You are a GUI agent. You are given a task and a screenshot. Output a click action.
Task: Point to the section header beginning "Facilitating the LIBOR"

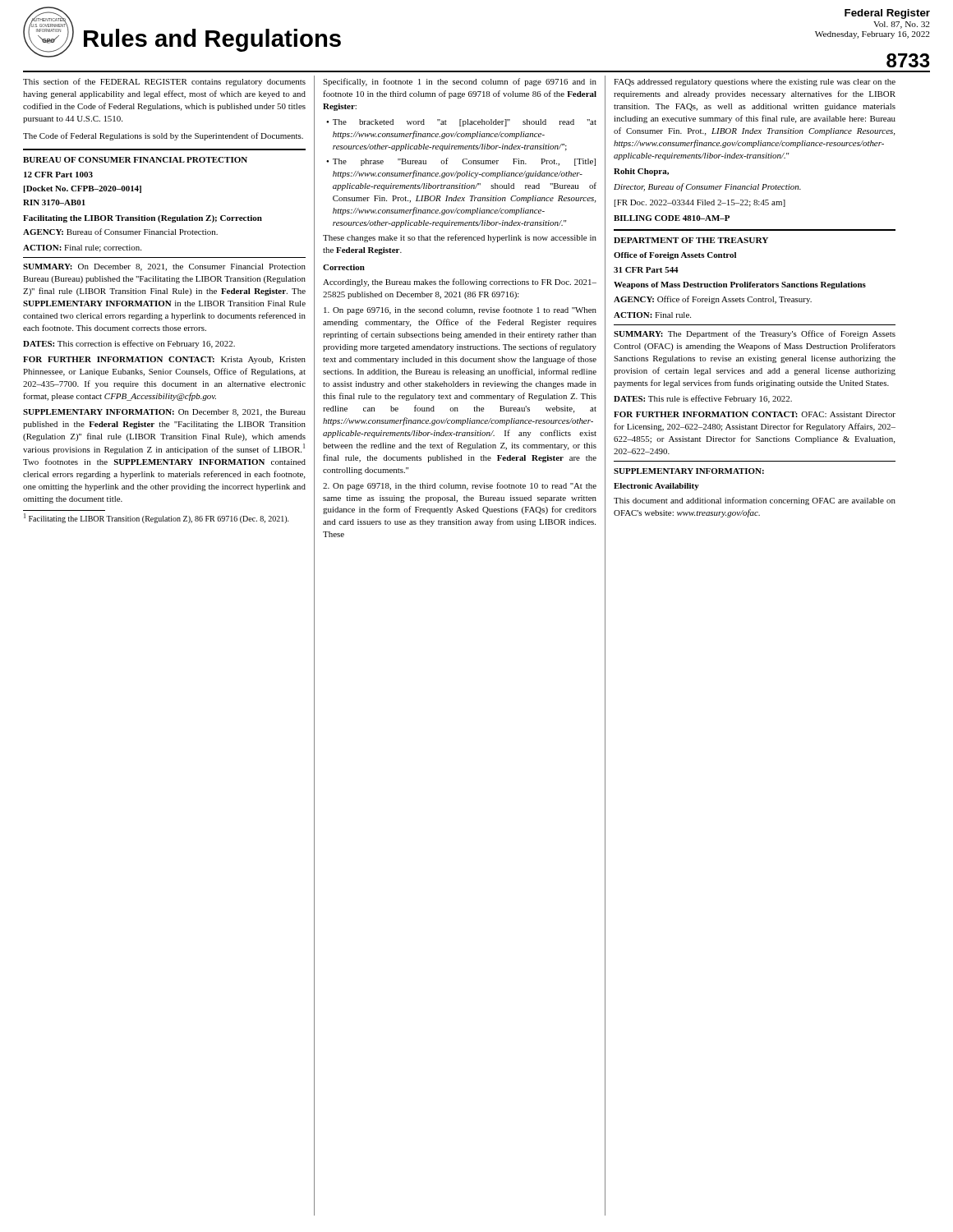pos(142,218)
